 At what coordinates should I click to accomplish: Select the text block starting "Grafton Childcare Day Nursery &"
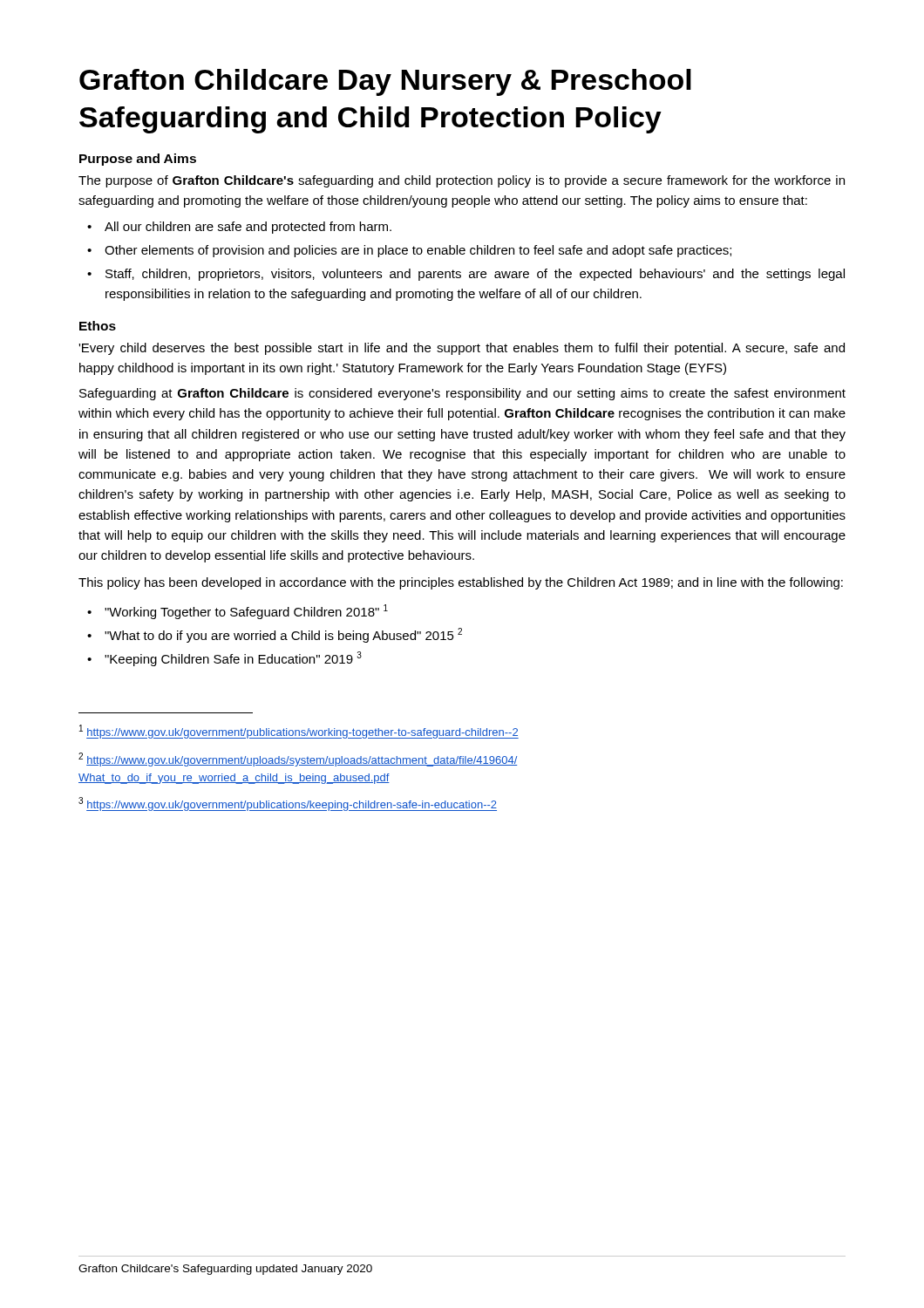(x=462, y=98)
